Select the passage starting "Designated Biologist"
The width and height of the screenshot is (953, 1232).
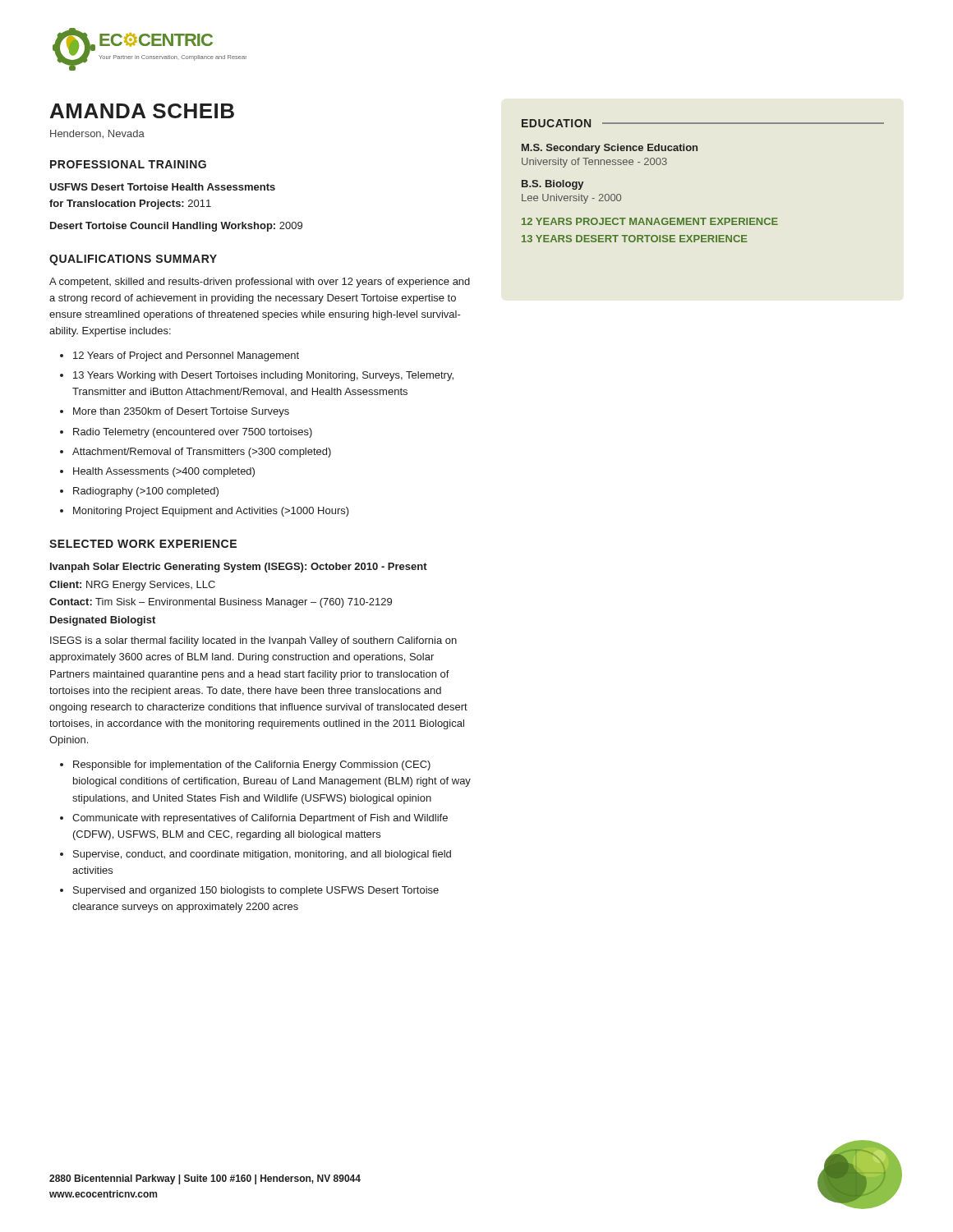[x=102, y=620]
